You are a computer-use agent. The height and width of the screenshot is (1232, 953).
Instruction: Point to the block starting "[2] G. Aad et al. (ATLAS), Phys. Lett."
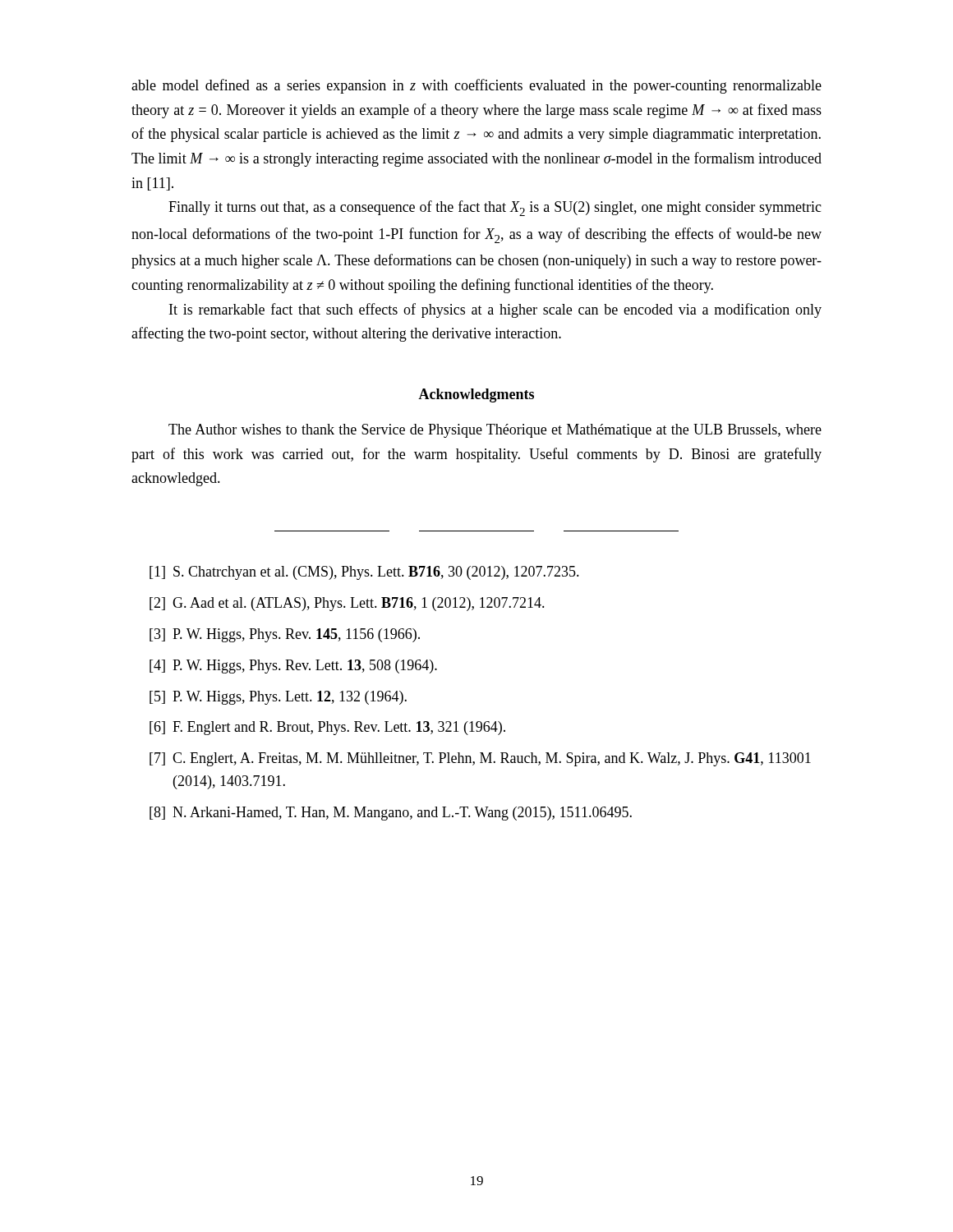[x=476, y=603]
